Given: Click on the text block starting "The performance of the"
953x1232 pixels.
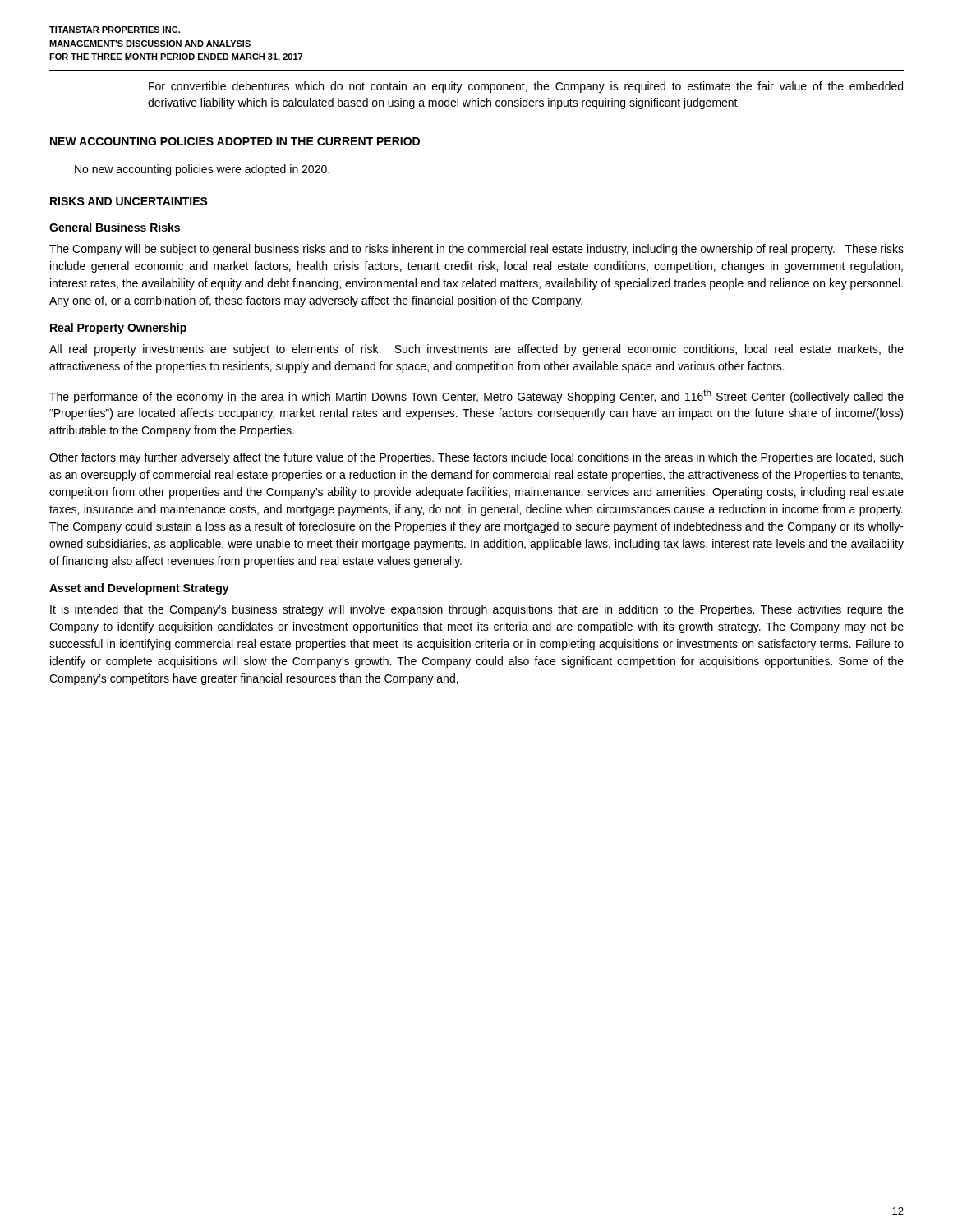Looking at the screenshot, I should [x=476, y=412].
